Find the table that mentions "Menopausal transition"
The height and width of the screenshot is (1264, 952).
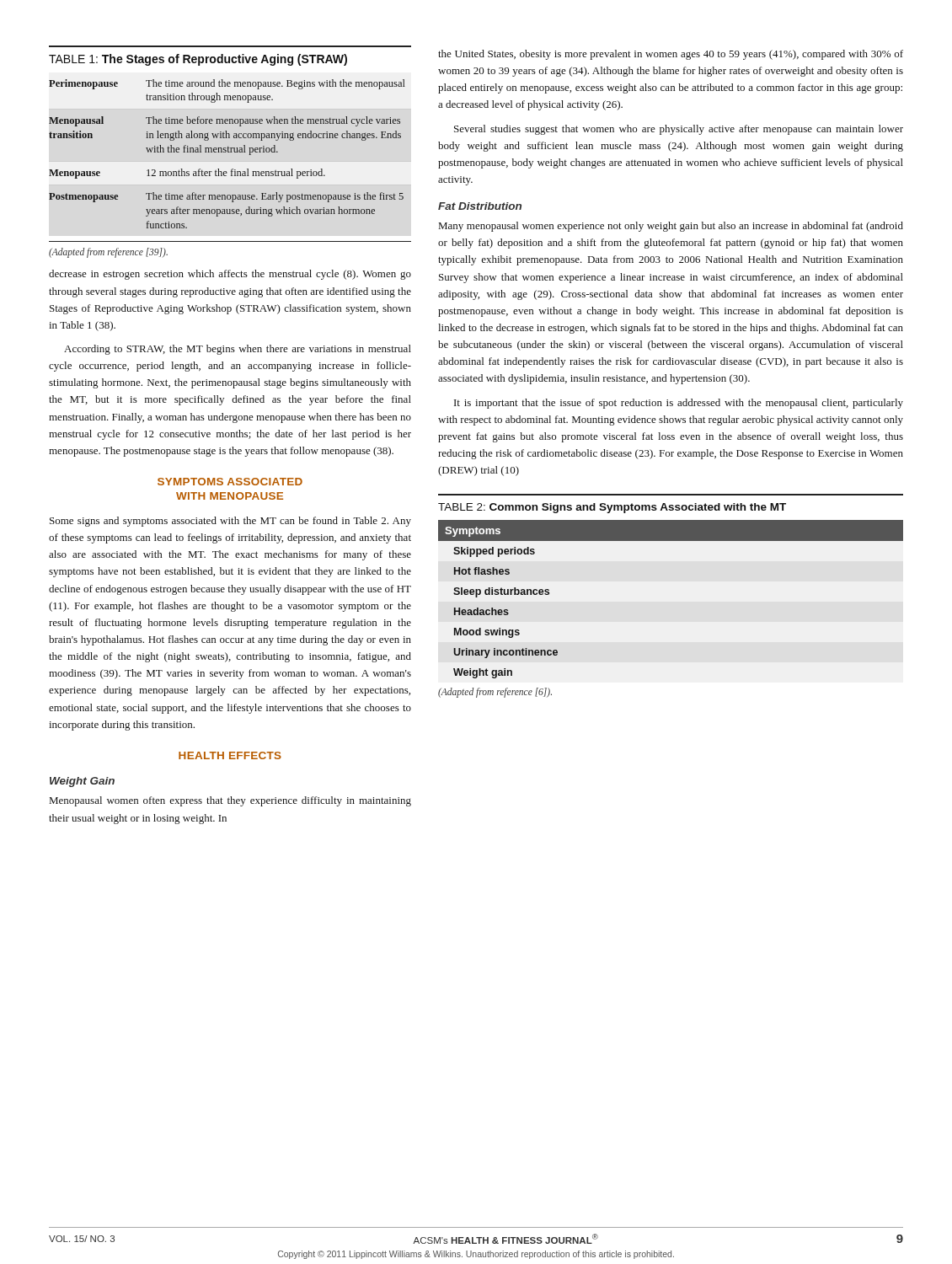coord(230,144)
